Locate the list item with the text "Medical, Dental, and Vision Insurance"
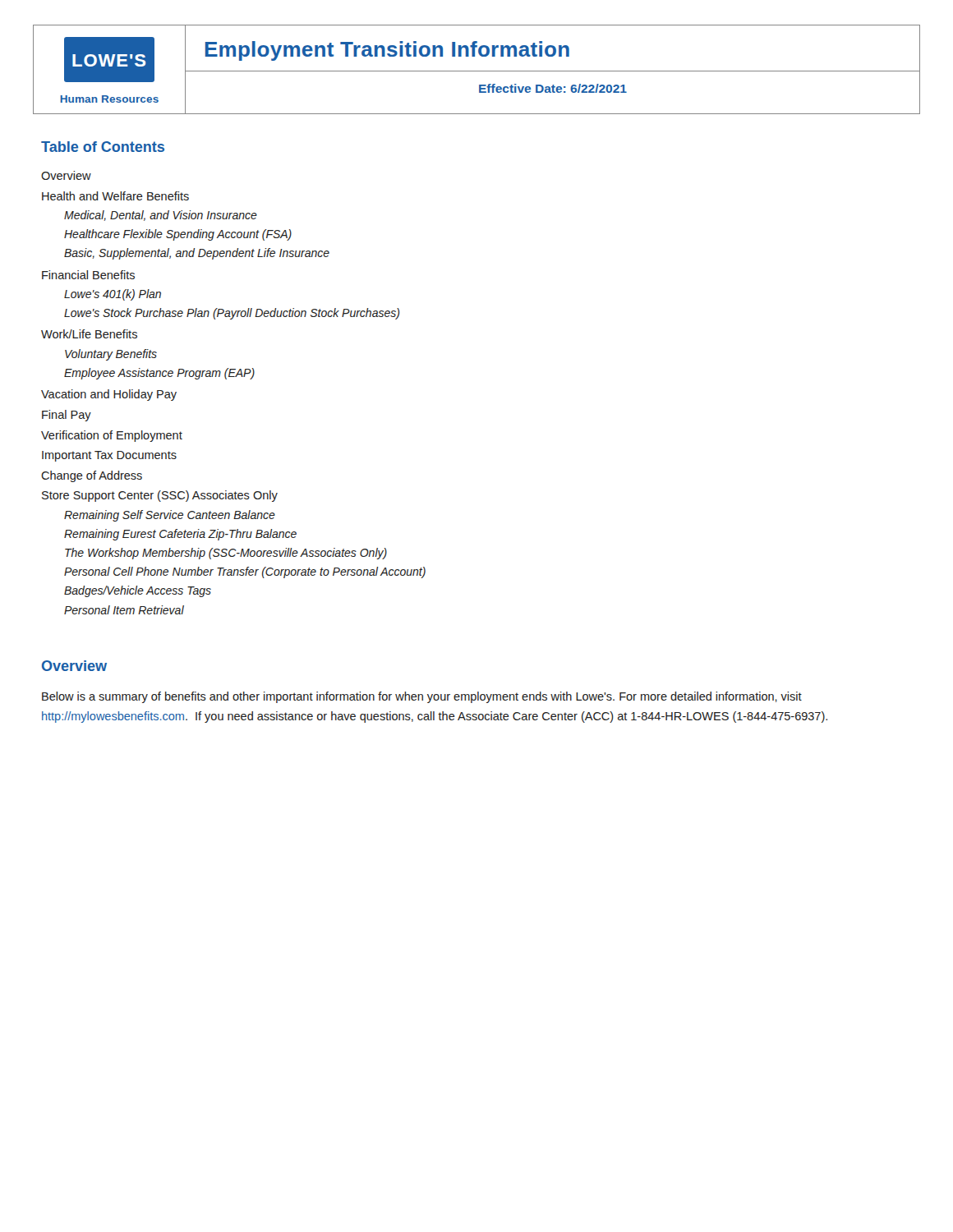This screenshot has width=953, height=1232. click(160, 215)
